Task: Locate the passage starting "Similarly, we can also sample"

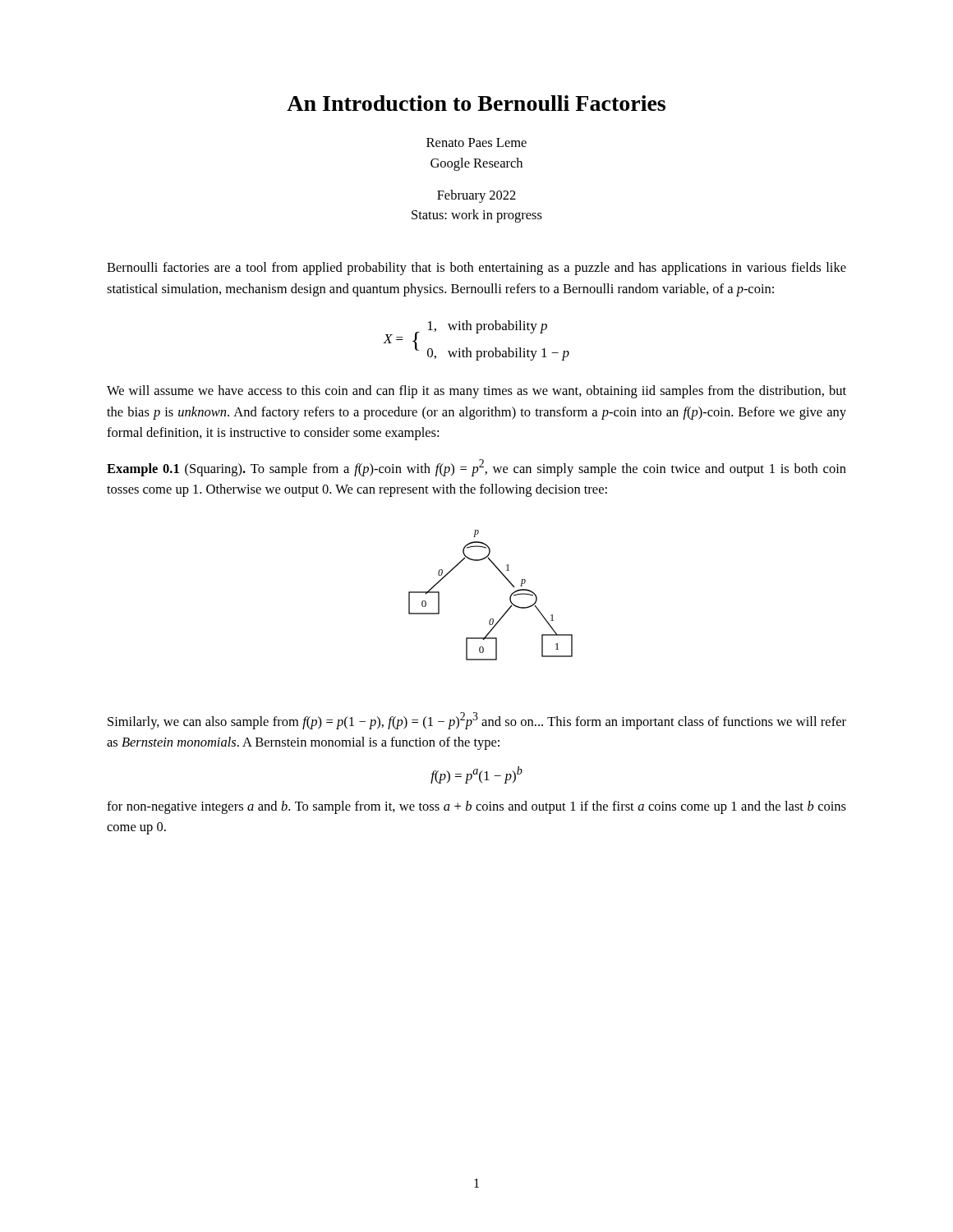Action: click(476, 730)
